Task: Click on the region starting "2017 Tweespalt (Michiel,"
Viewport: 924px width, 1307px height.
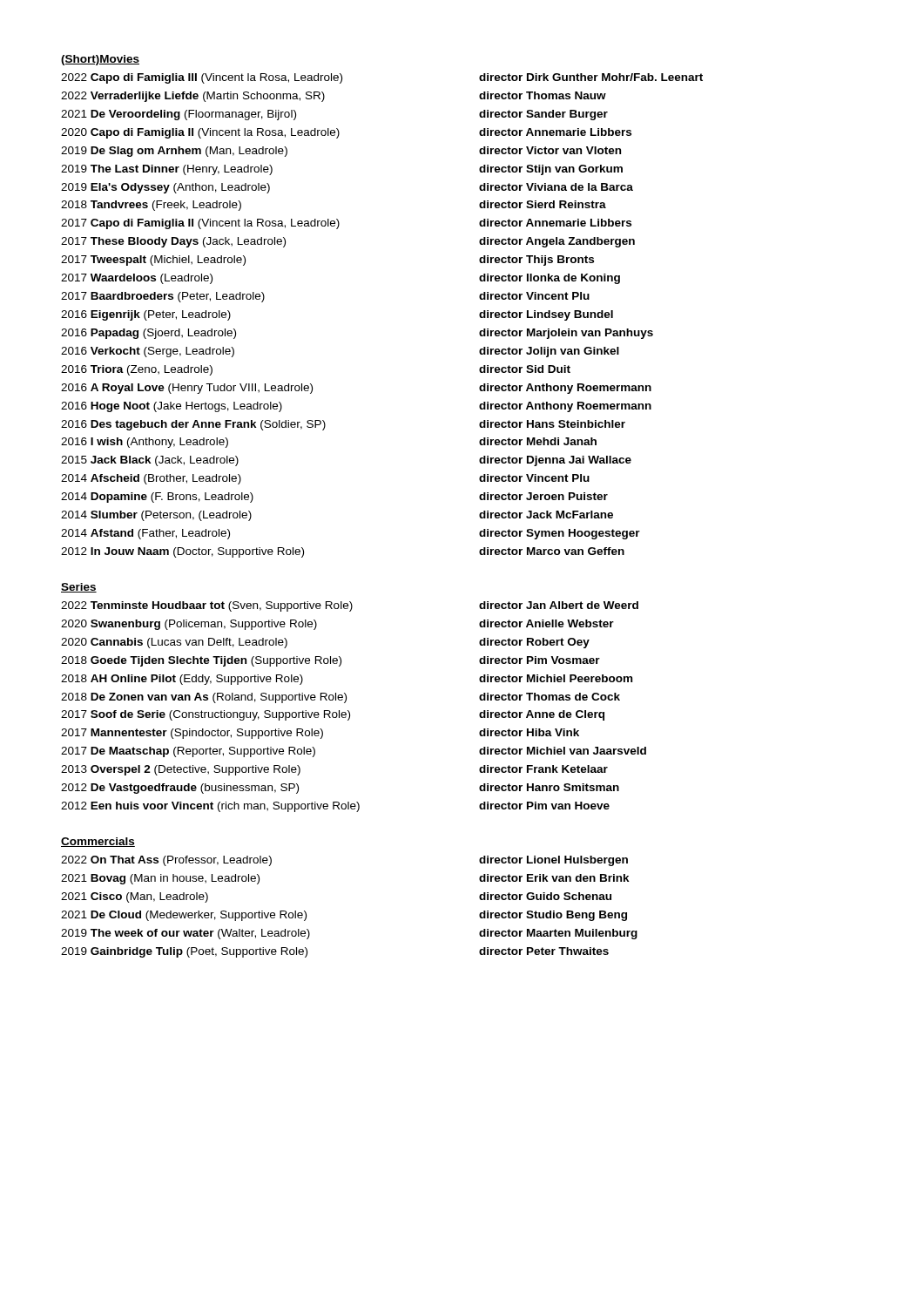Action: point(151,260)
